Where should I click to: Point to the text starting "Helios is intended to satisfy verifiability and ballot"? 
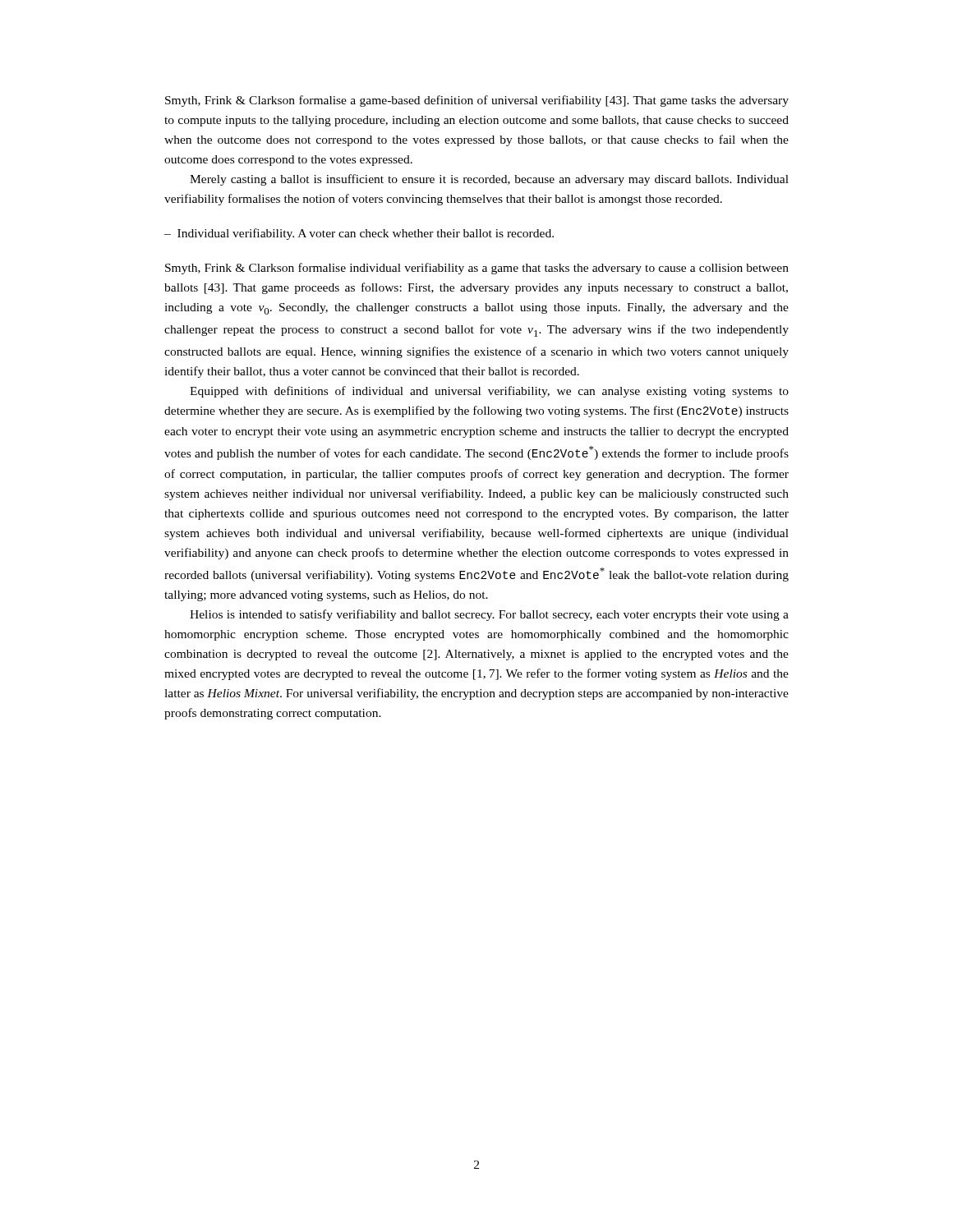click(x=476, y=664)
